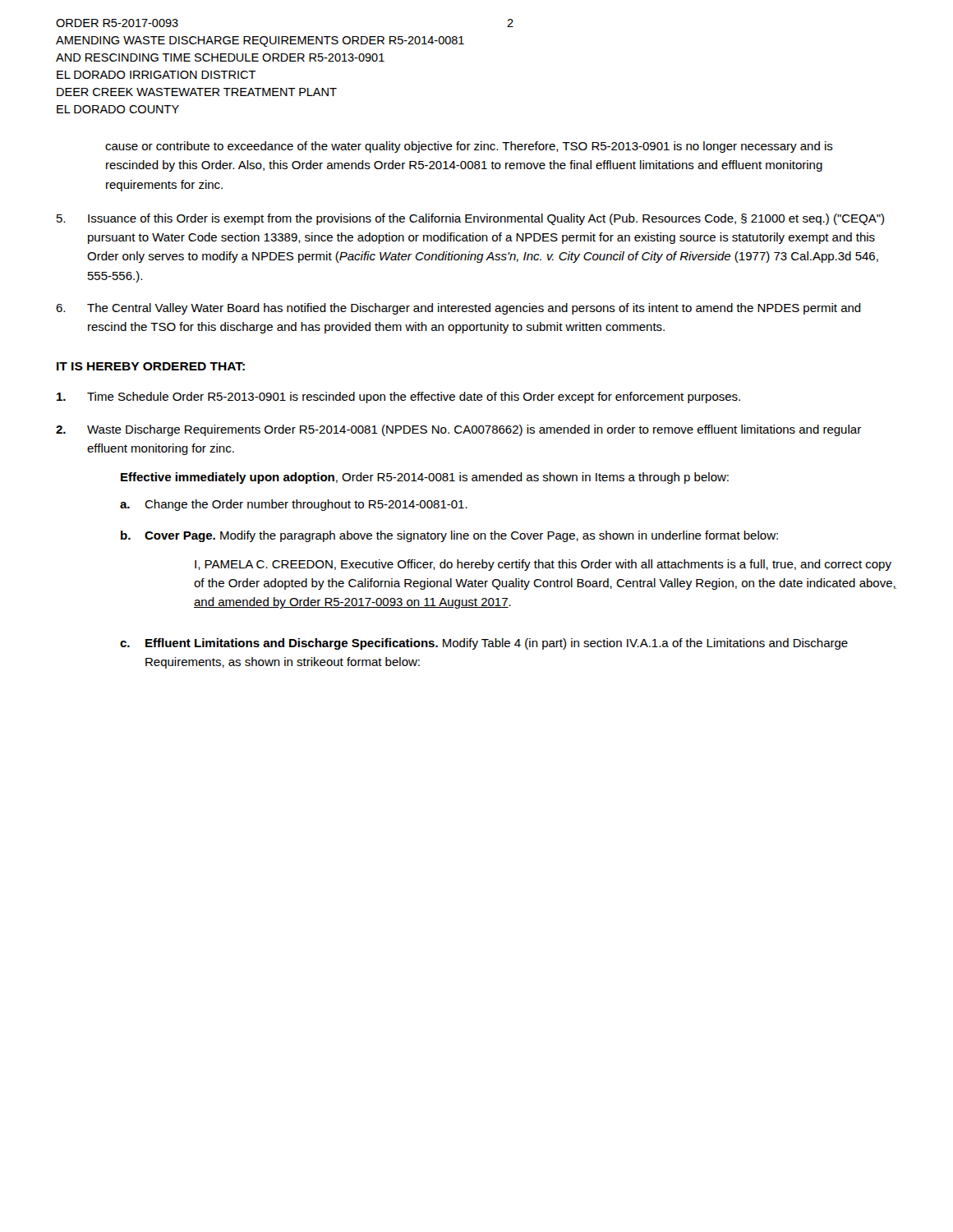
Task: Point to the region starting "Time Schedule Order R5-2013-0901"
Action: [476, 397]
